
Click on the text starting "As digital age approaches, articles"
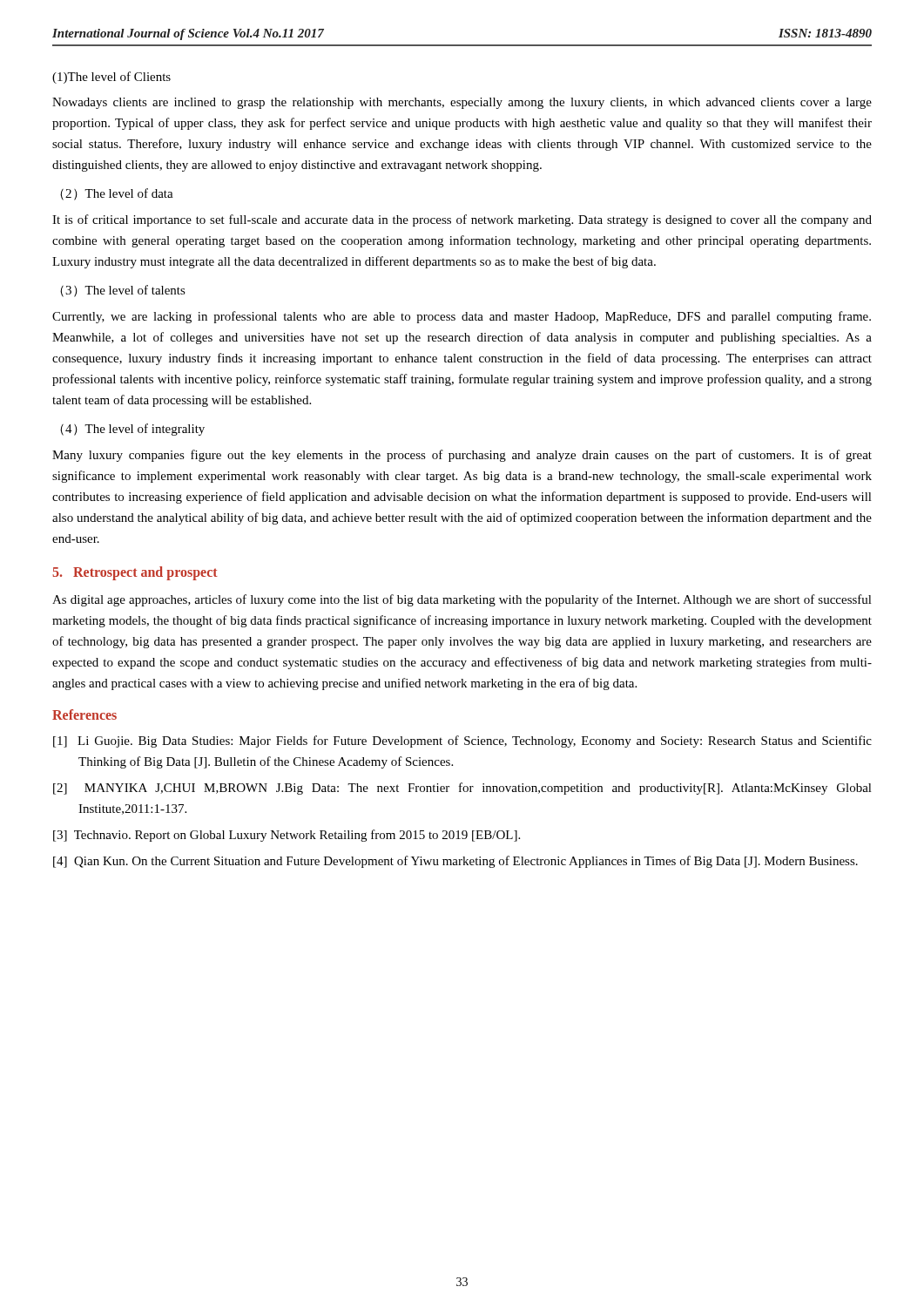[462, 641]
